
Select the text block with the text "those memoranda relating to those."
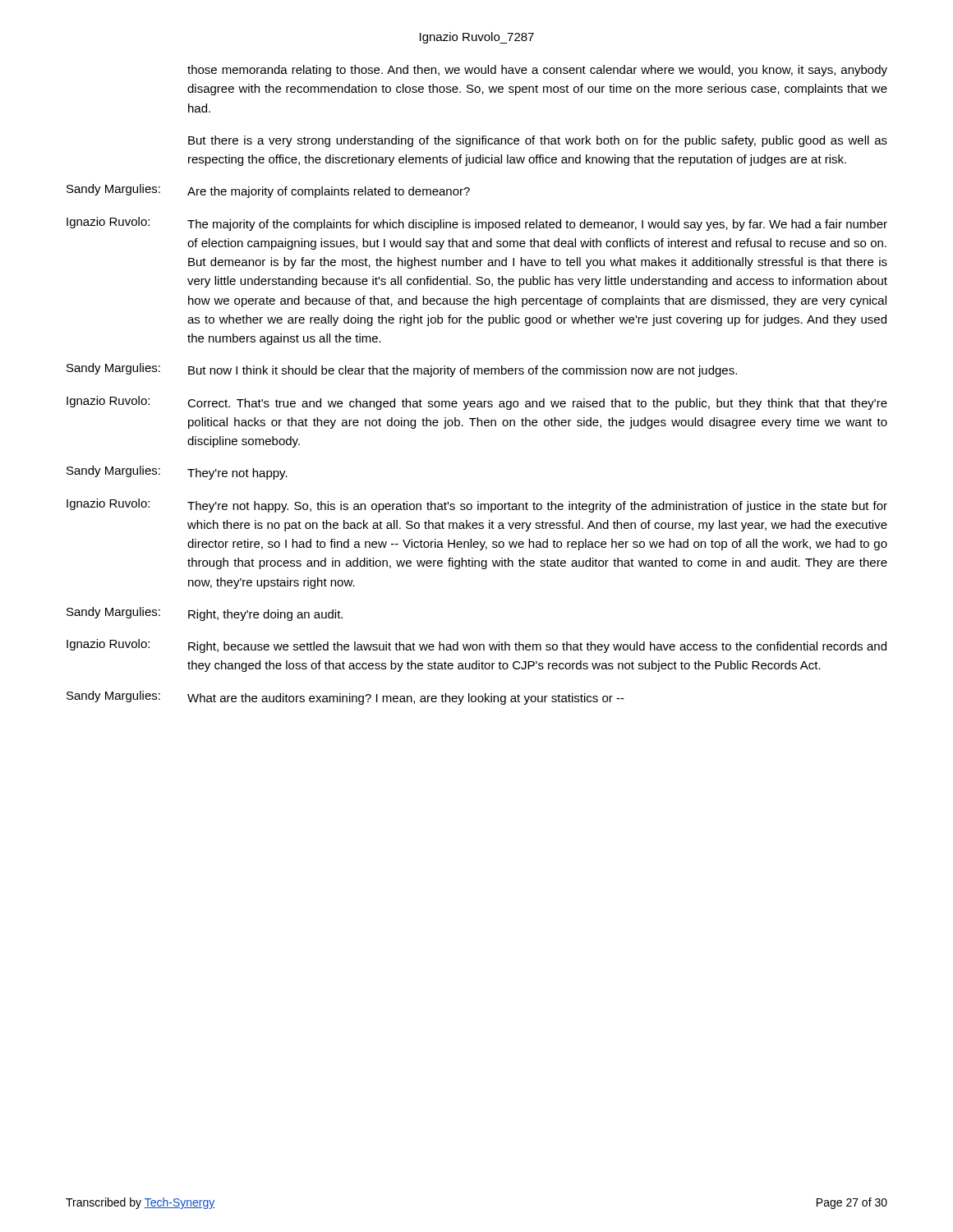coord(537,89)
